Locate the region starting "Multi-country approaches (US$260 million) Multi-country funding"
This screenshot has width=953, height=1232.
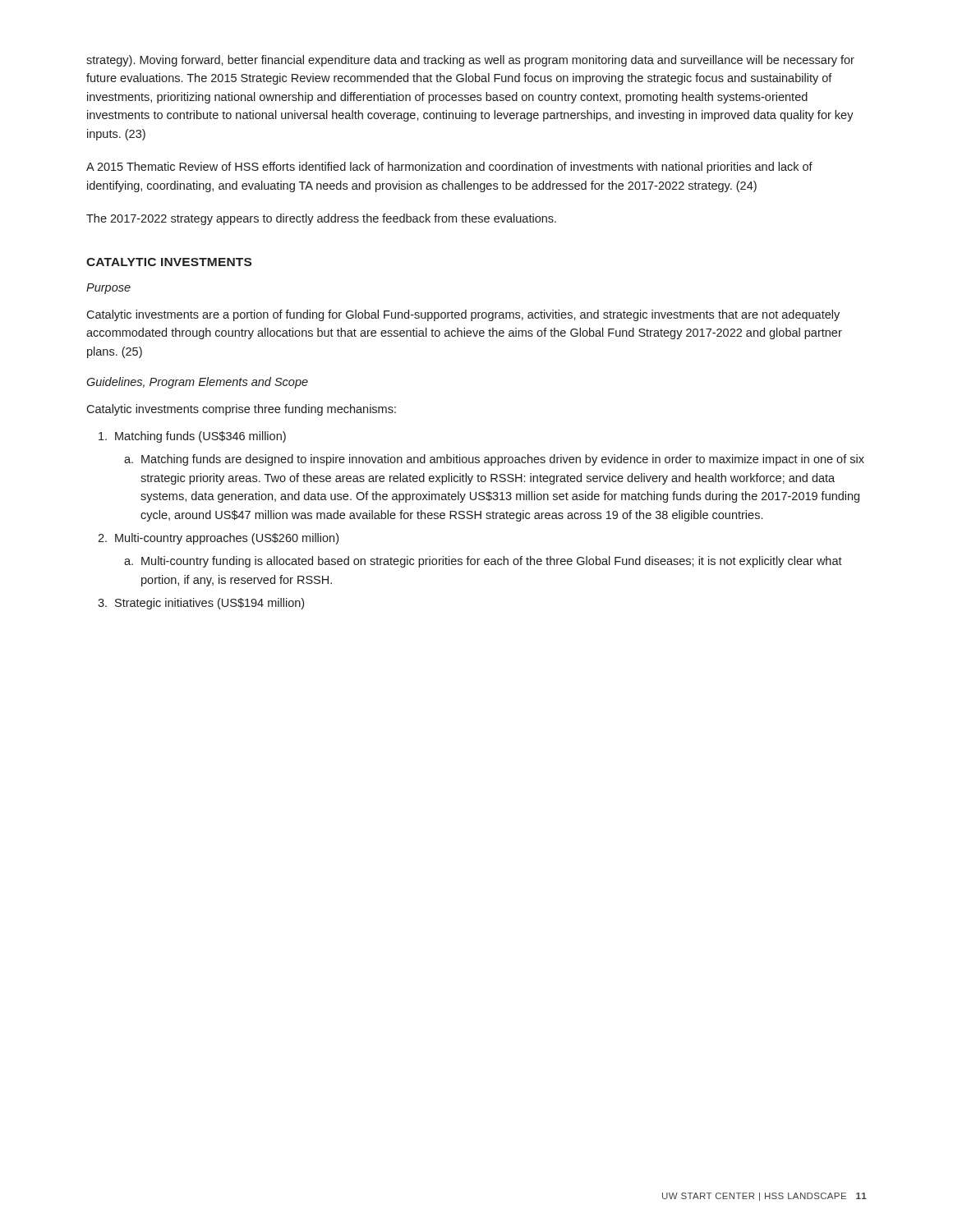[x=490, y=560]
